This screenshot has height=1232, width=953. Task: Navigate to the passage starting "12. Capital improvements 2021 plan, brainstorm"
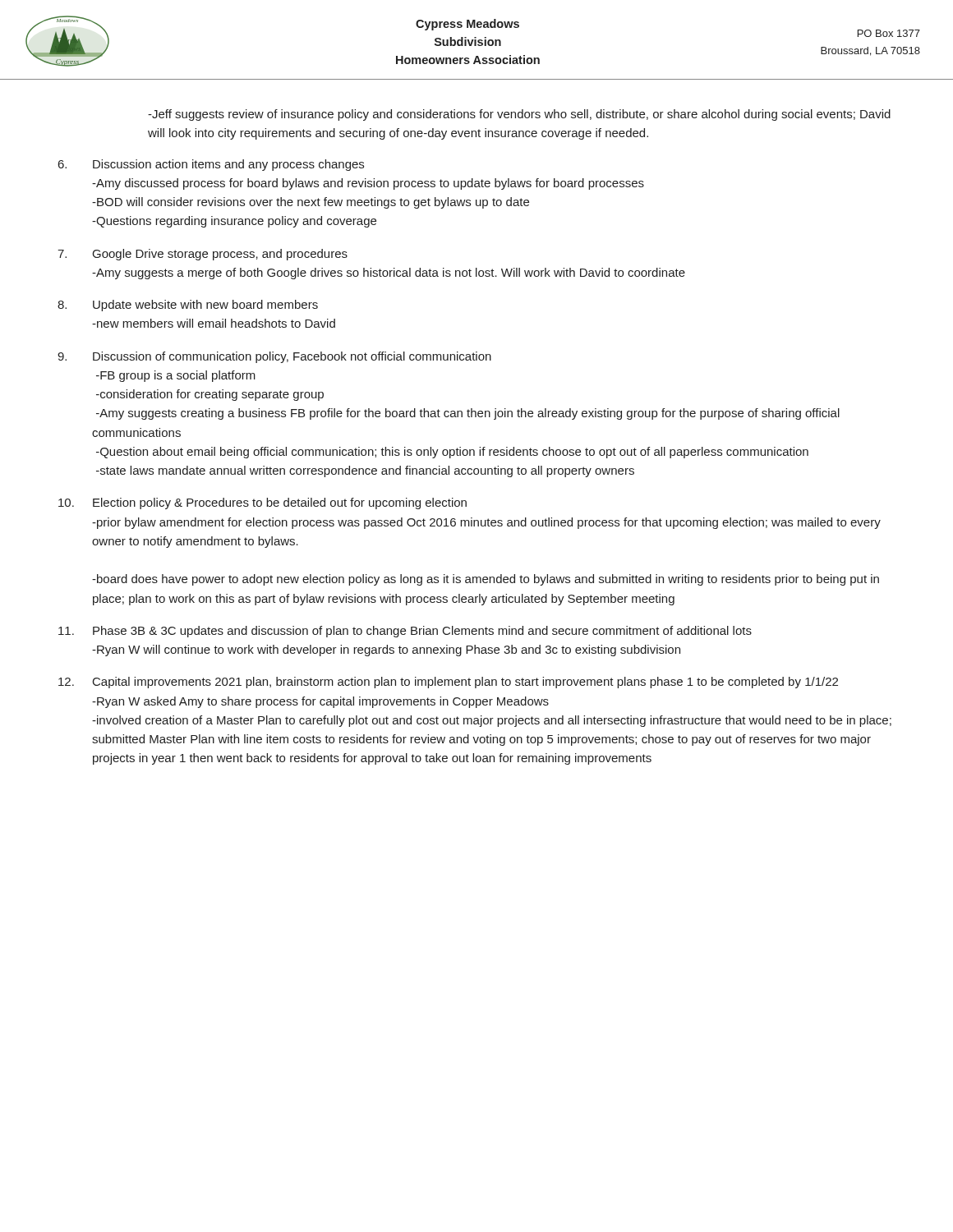pyautogui.click(x=476, y=720)
